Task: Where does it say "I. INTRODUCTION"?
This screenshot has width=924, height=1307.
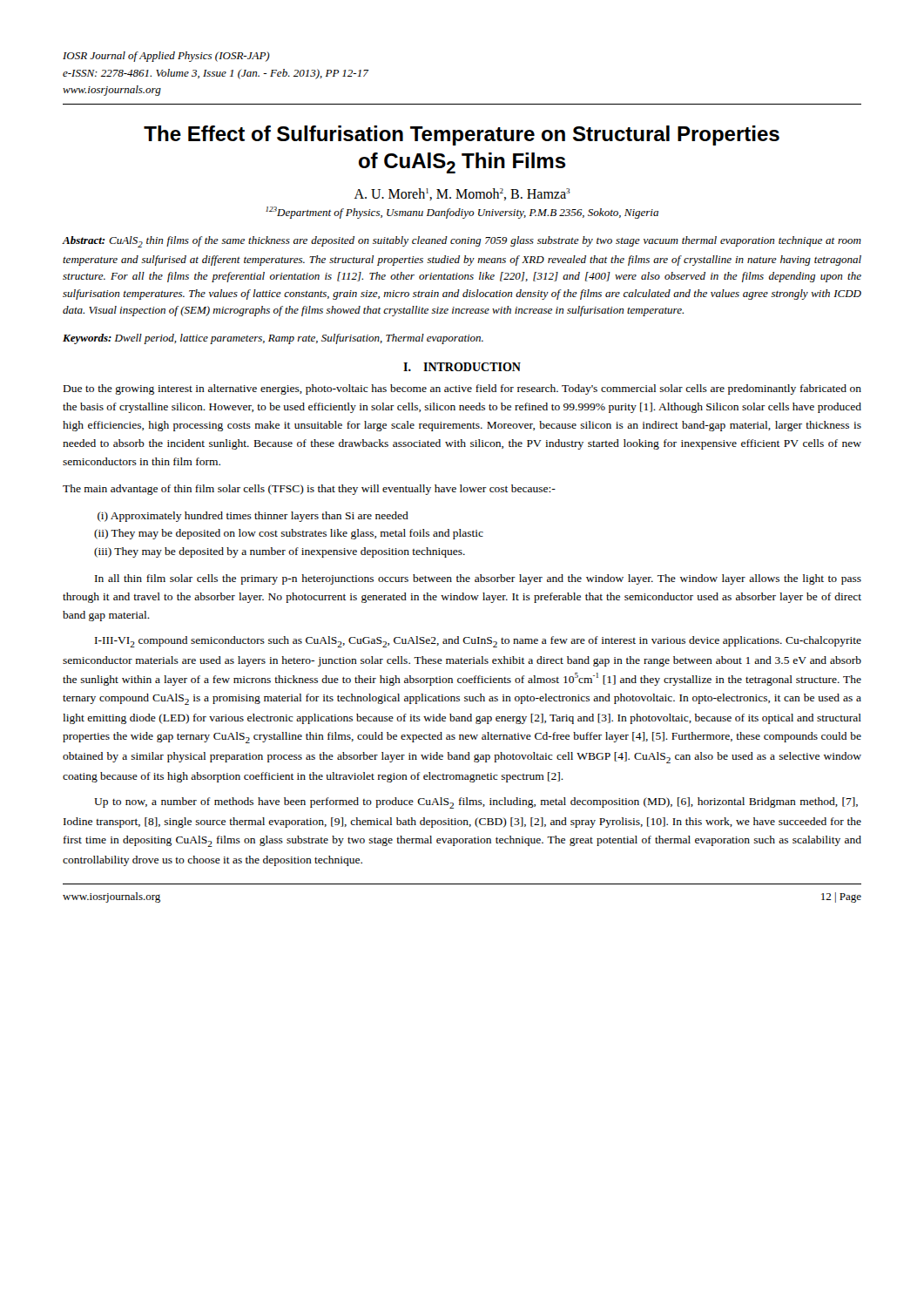Action: tap(462, 367)
